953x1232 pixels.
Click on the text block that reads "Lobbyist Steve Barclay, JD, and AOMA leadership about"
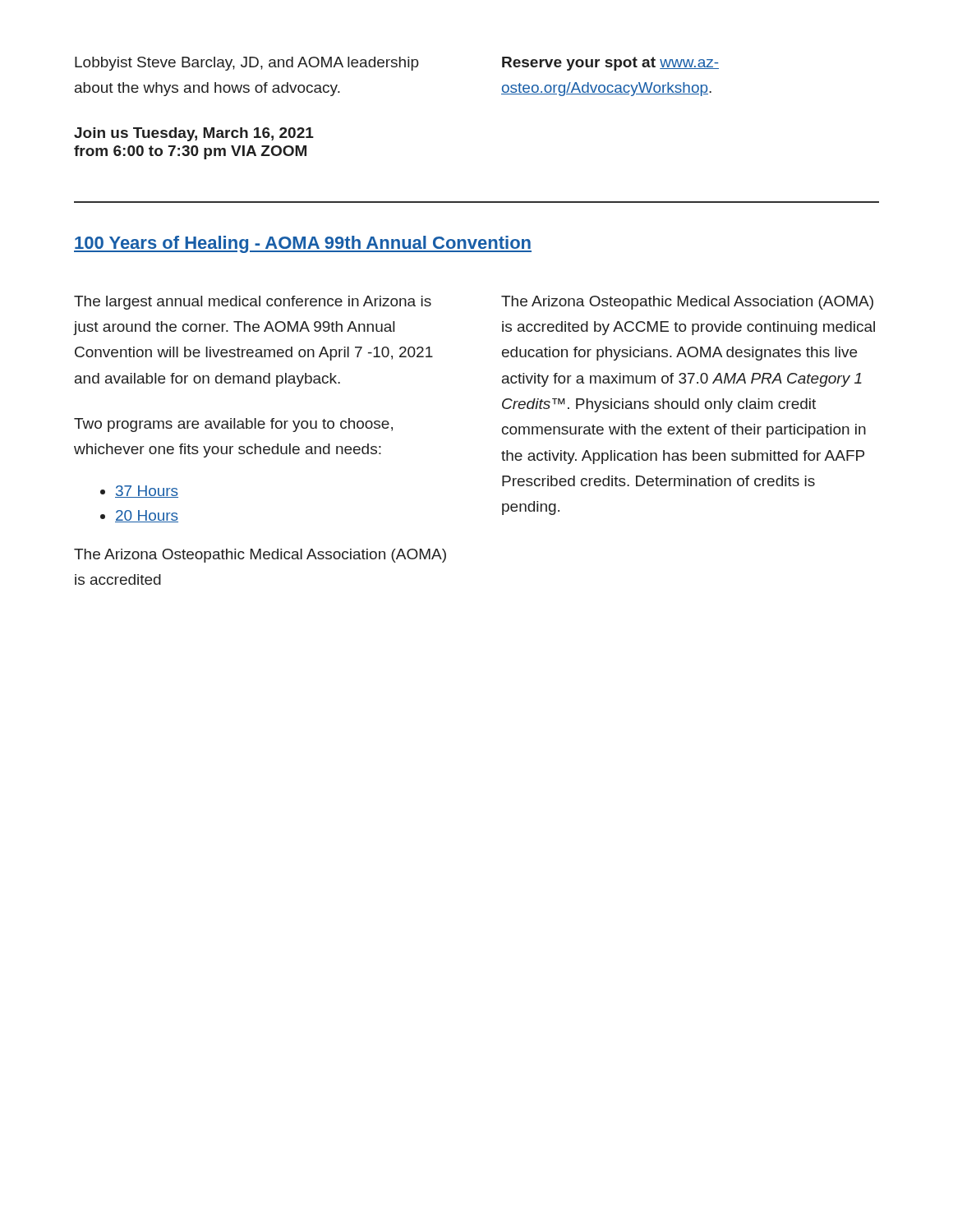pyautogui.click(x=246, y=75)
